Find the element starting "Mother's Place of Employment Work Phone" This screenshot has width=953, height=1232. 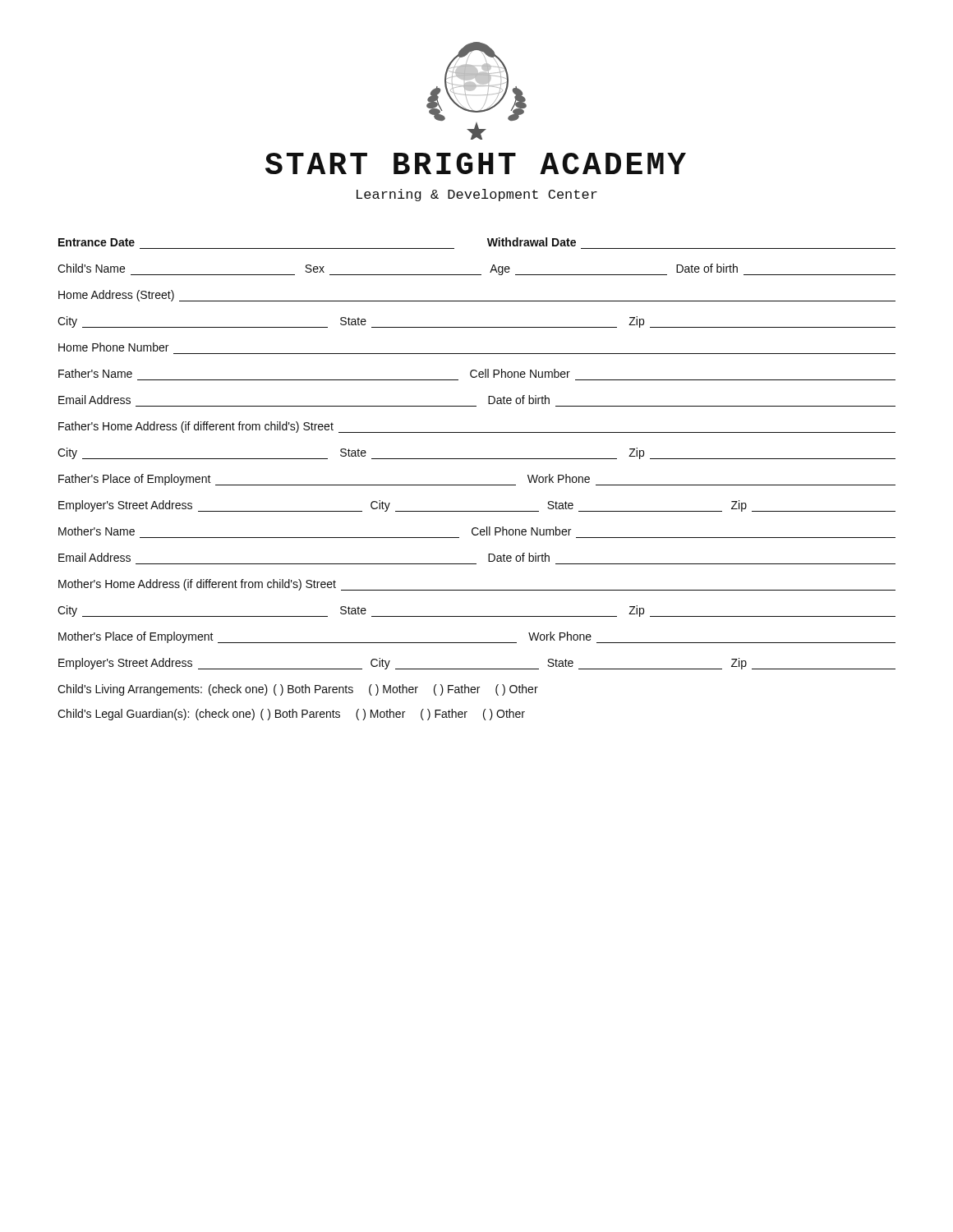click(x=476, y=637)
